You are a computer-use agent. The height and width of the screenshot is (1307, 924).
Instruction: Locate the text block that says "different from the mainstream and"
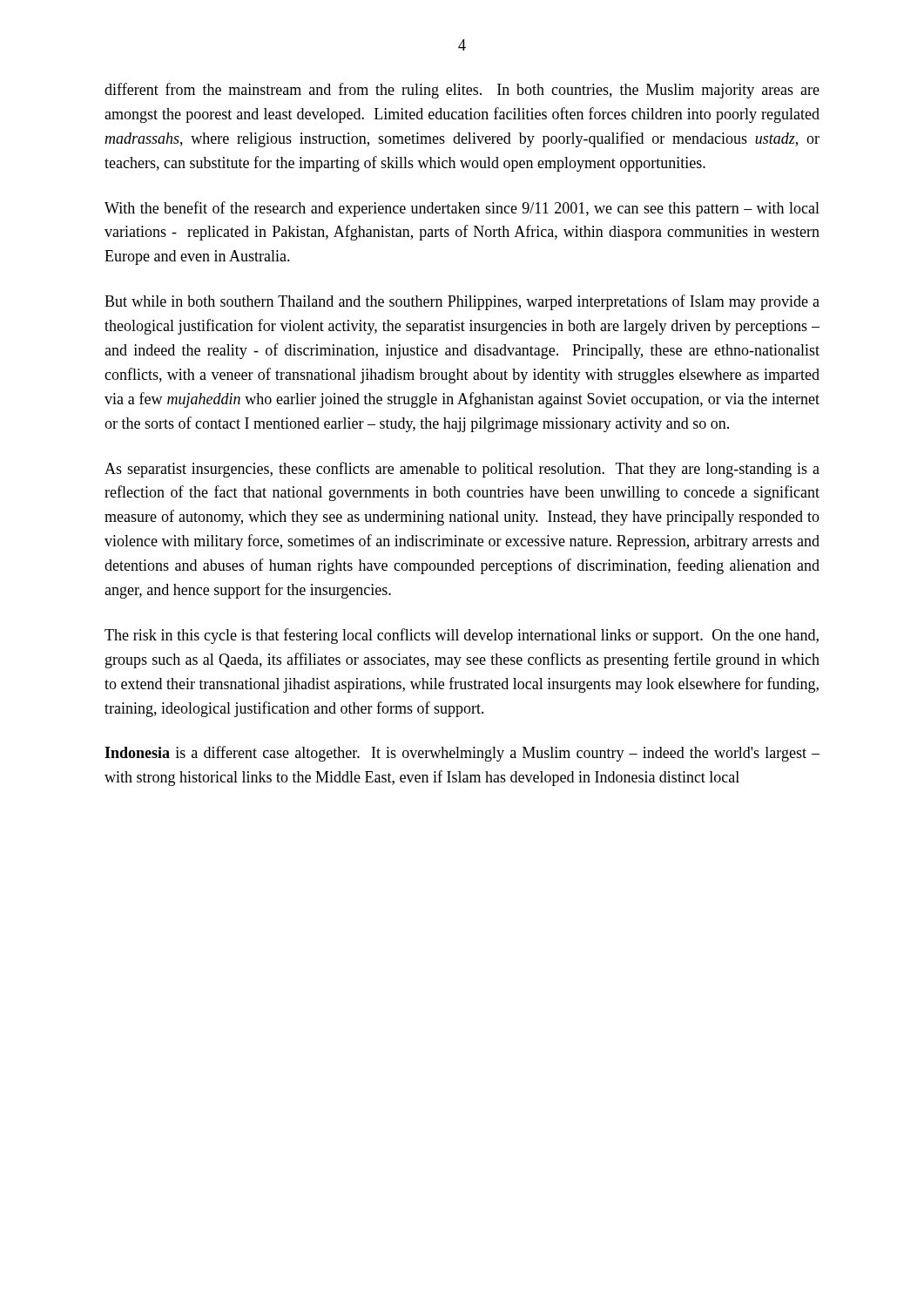click(x=462, y=126)
